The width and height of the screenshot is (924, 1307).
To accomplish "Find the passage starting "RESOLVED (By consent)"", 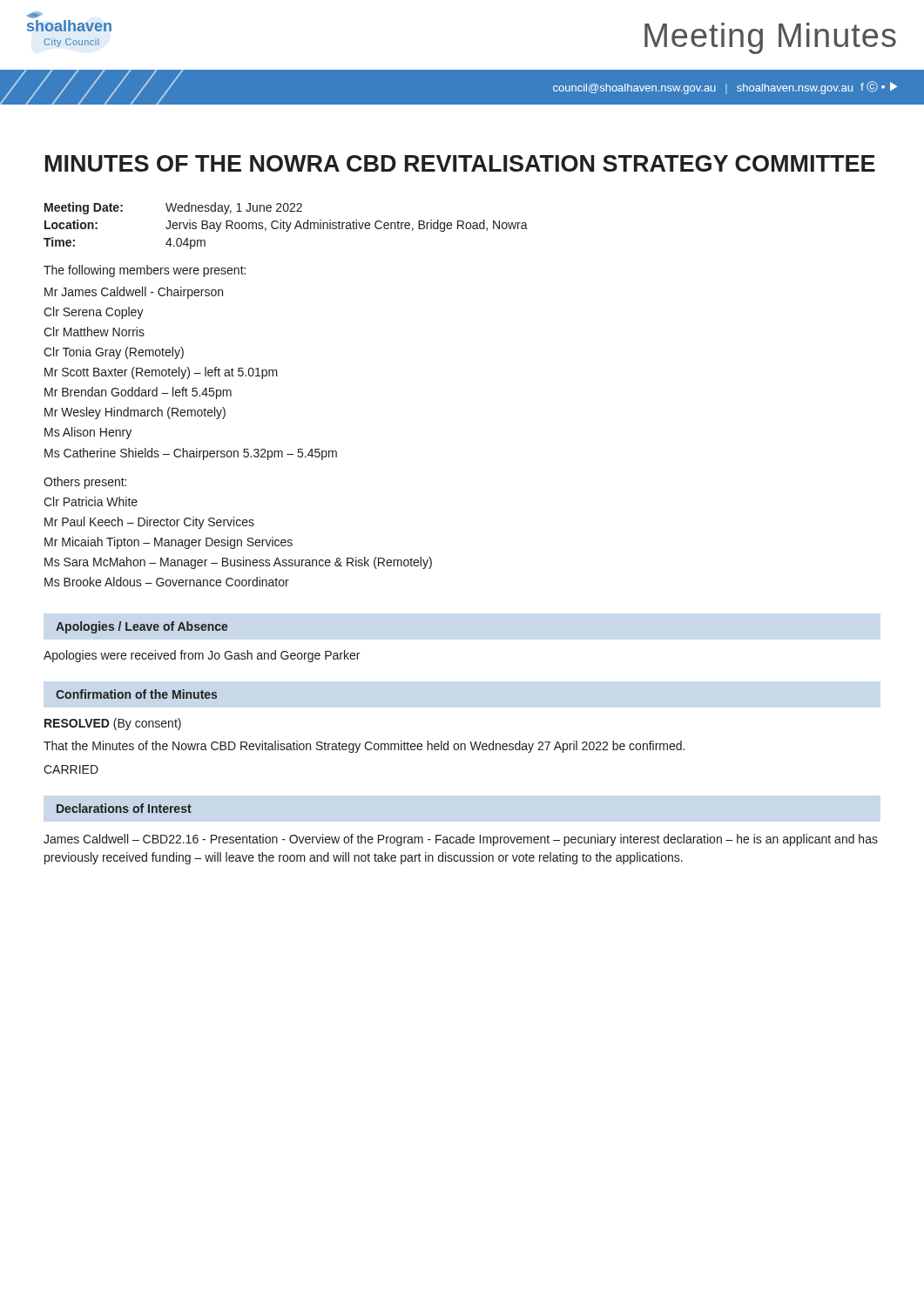I will (x=113, y=723).
